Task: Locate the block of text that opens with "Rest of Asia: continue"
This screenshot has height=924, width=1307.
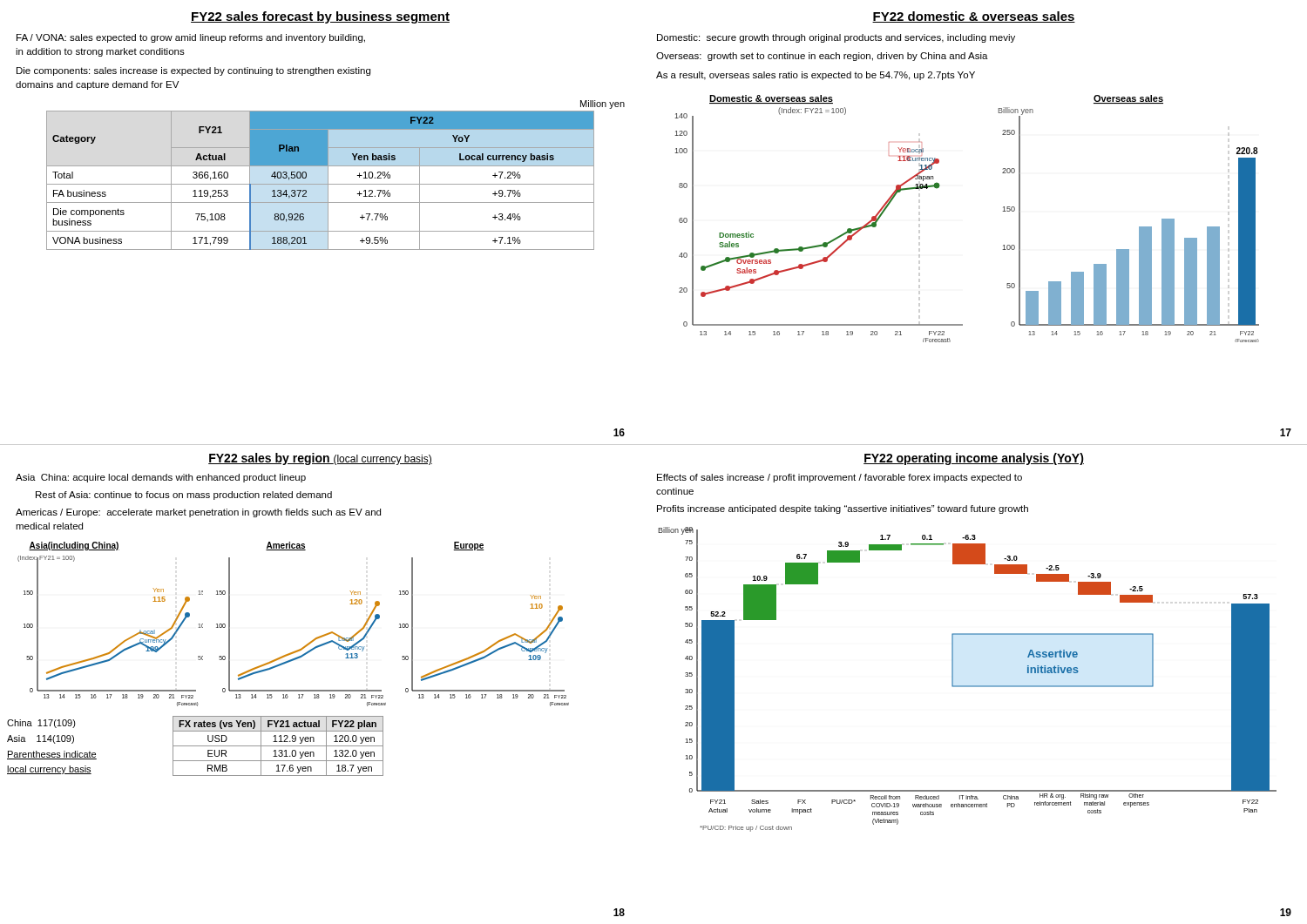Action: point(184,495)
